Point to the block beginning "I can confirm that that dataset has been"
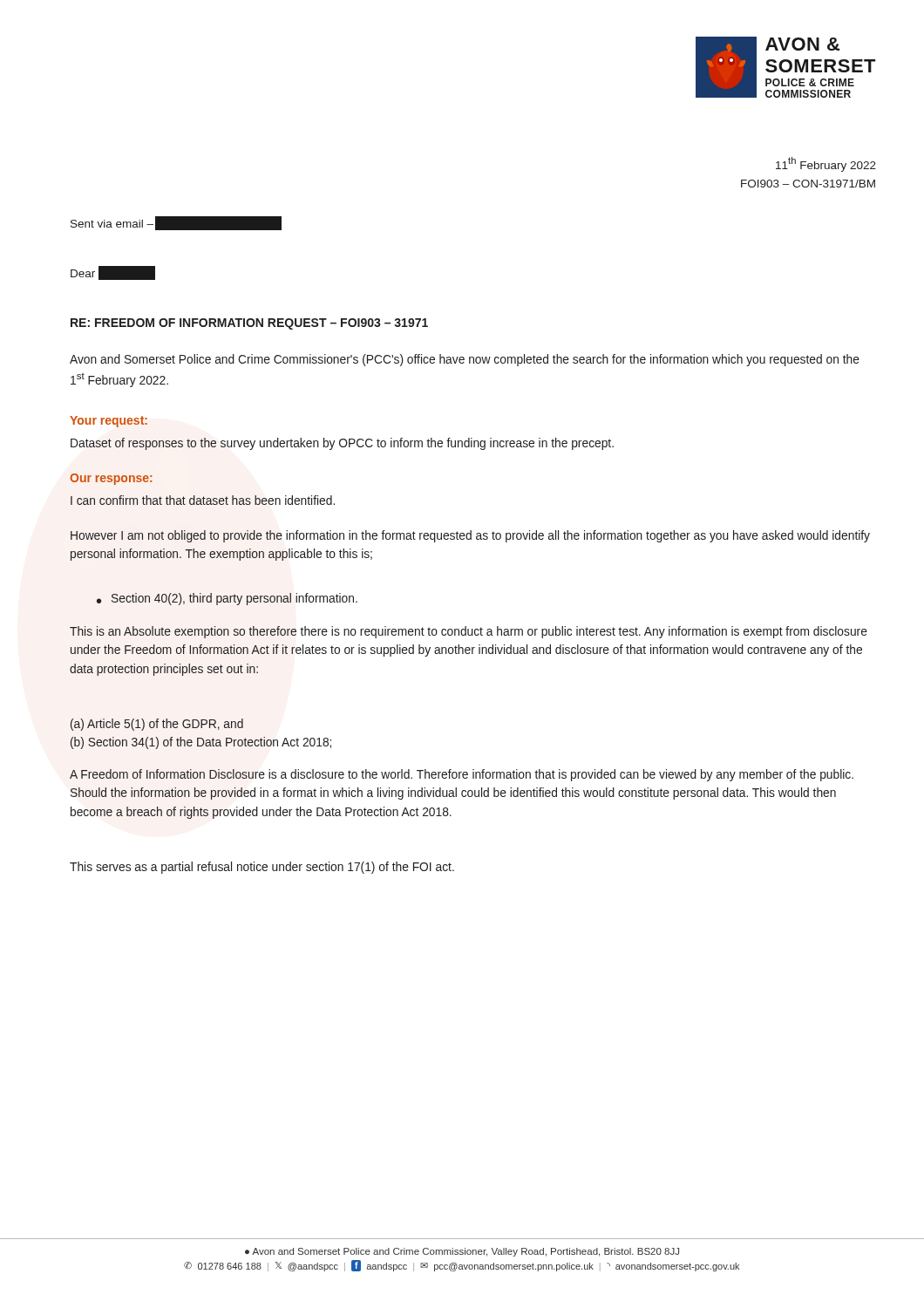This screenshot has width=924, height=1308. coord(203,501)
